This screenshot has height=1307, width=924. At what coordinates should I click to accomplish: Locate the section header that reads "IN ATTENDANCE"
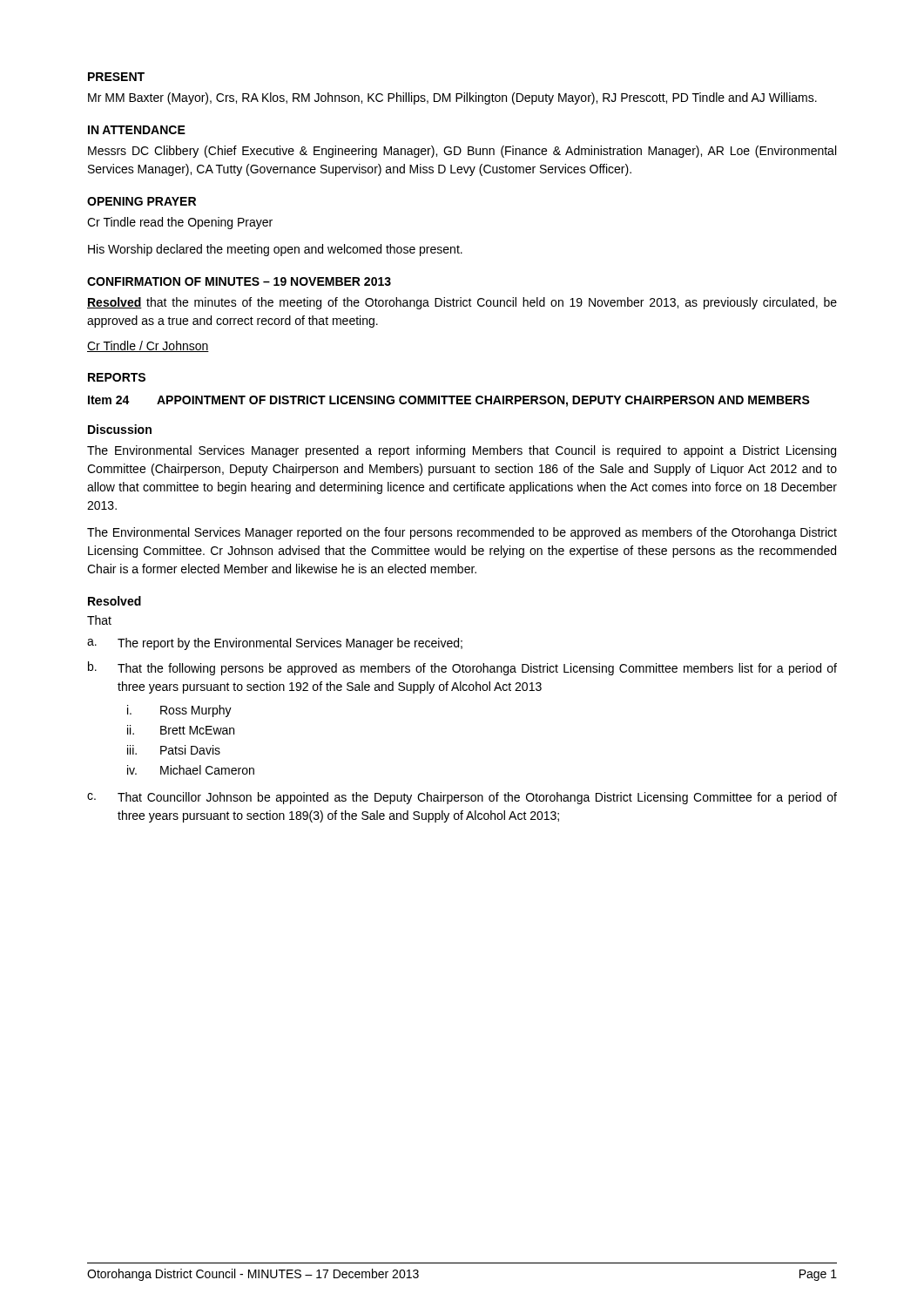click(x=136, y=130)
